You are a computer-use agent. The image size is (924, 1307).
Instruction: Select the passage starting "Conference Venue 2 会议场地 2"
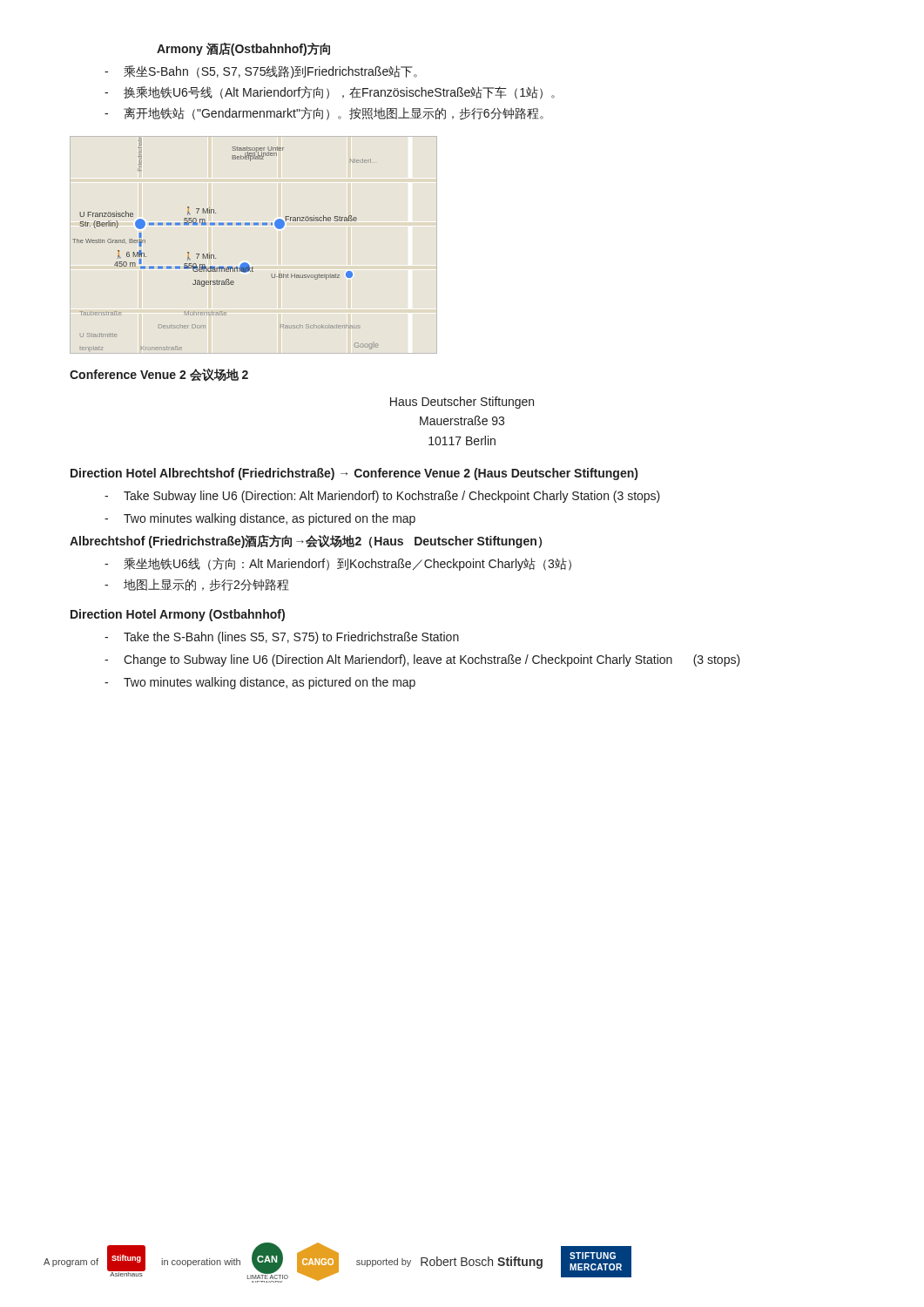click(x=159, y=375)
